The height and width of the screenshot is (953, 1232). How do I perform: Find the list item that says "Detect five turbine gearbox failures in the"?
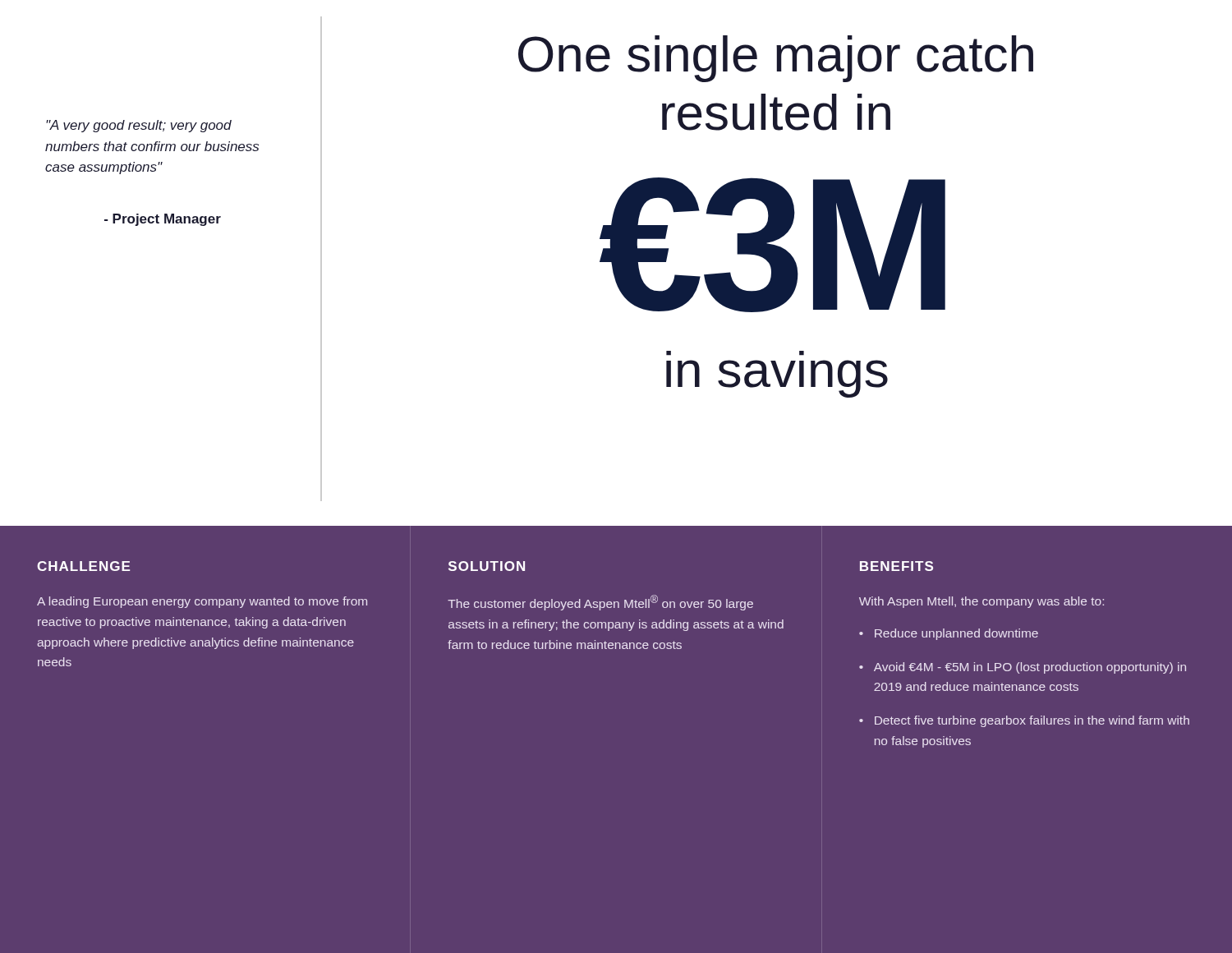(1032, 730)
